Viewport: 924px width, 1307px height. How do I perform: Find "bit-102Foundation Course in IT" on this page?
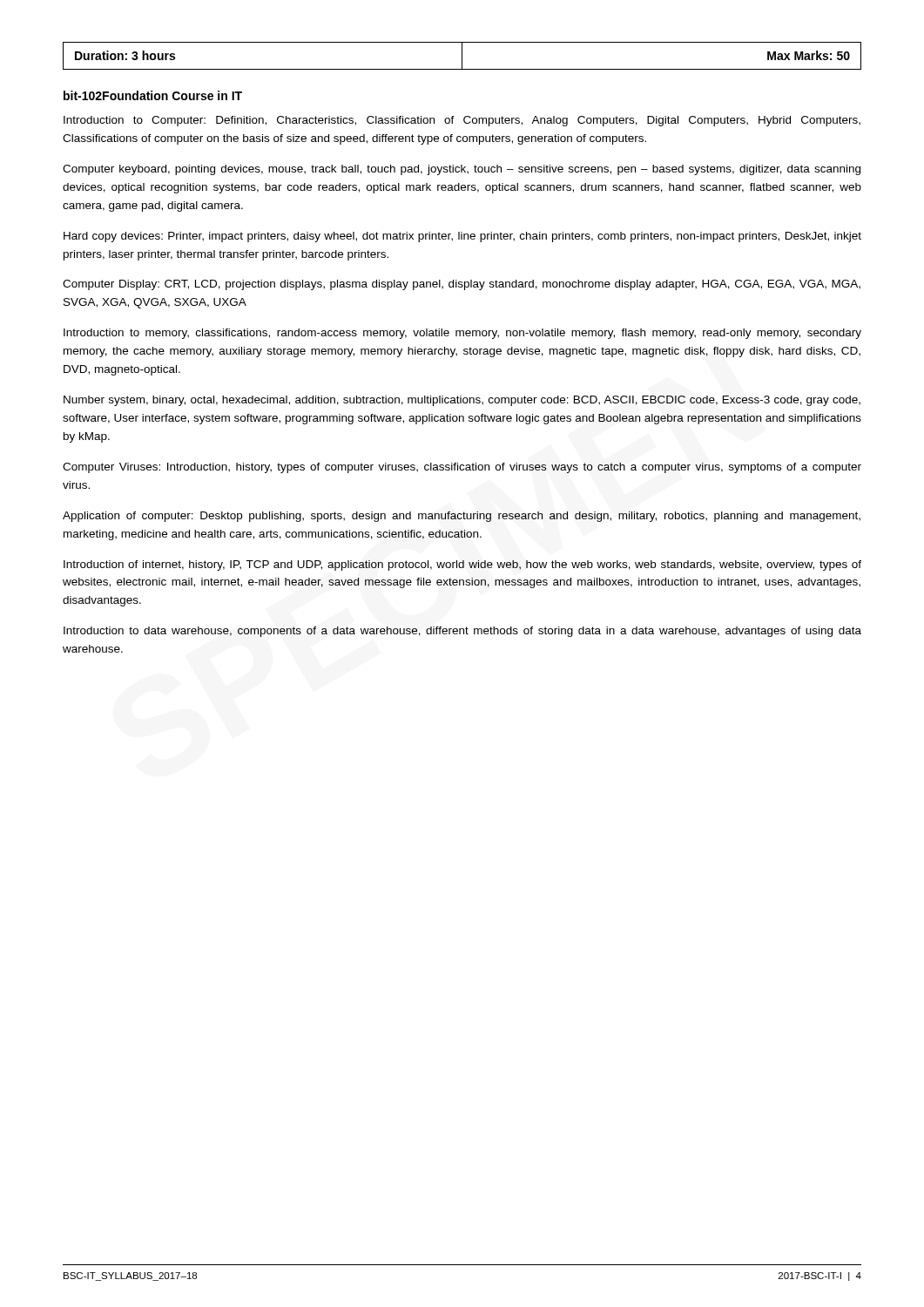(152, 96)
